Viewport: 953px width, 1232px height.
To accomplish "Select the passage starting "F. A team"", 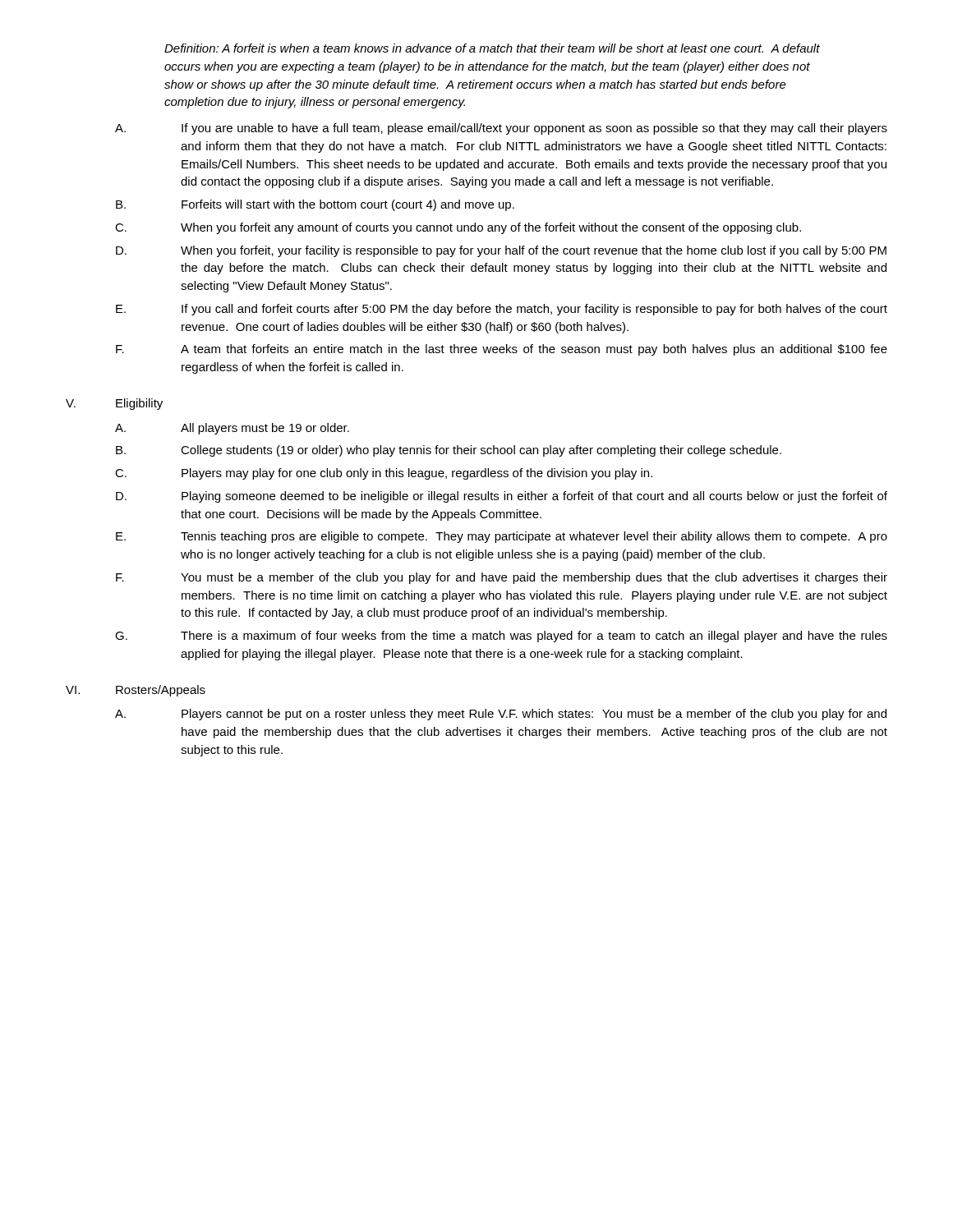I will (476, 358).
